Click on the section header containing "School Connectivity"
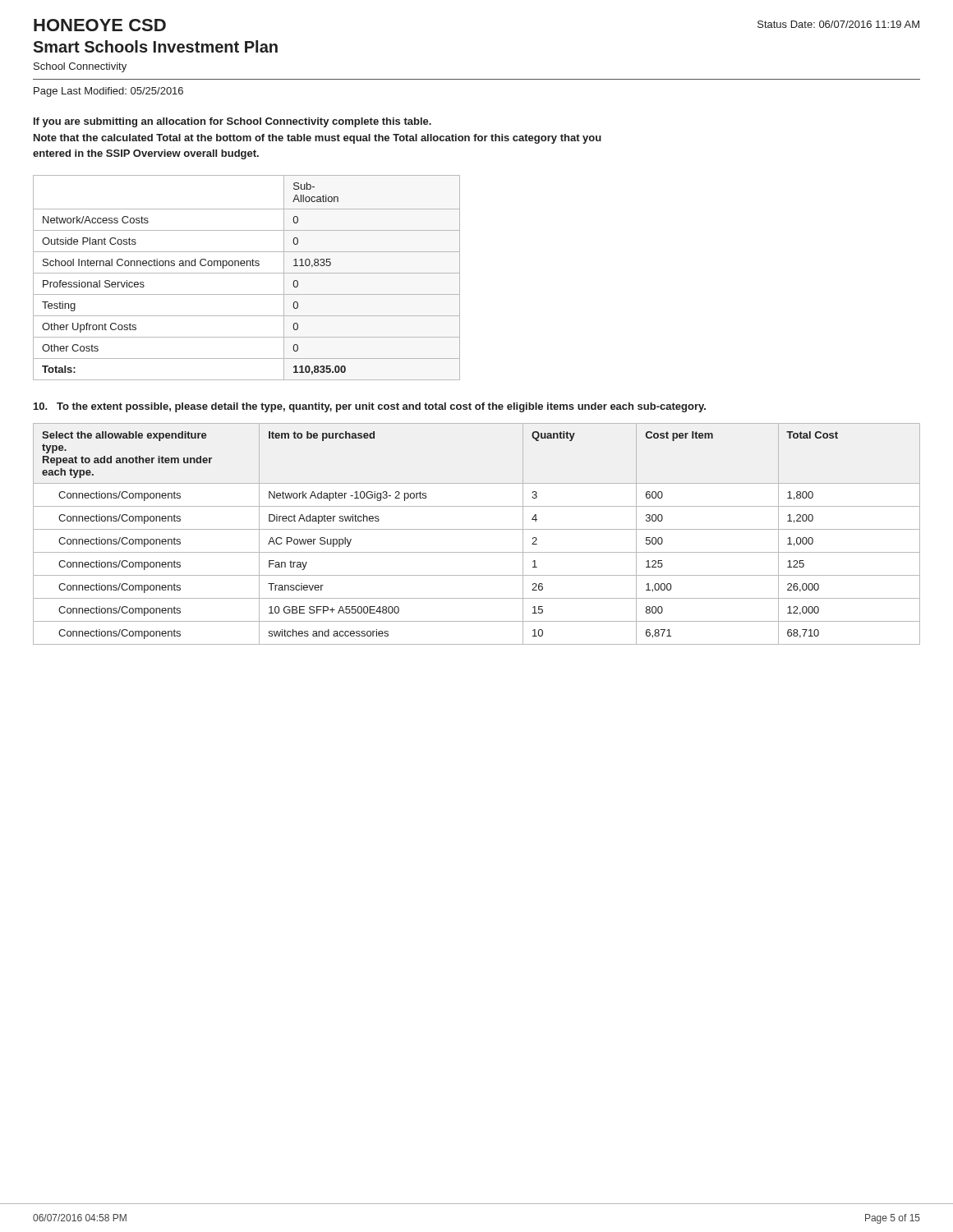953x1232 pixels. click(80, 66)
